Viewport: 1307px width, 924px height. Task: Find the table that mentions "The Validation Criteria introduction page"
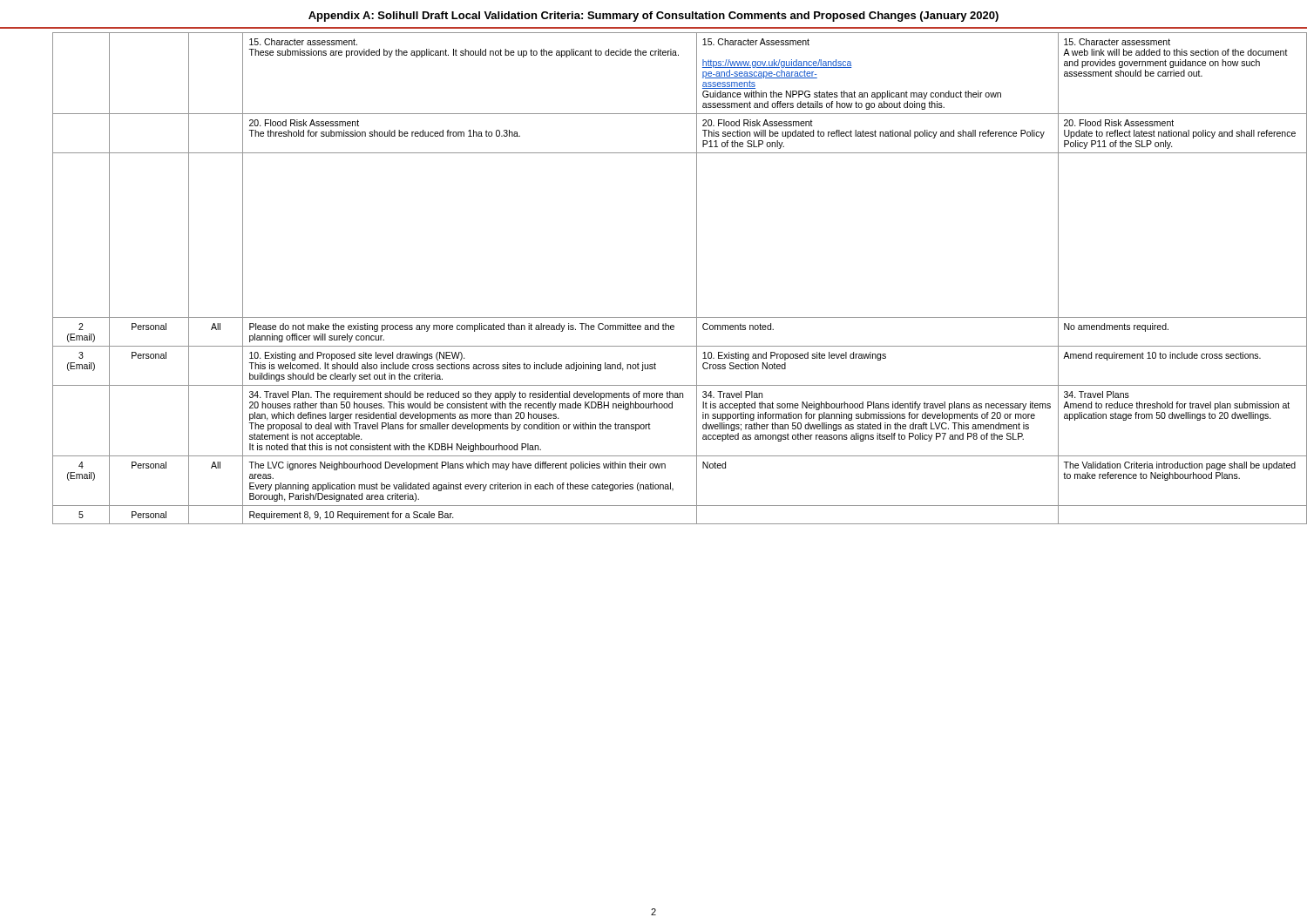[x=654, y=278]
